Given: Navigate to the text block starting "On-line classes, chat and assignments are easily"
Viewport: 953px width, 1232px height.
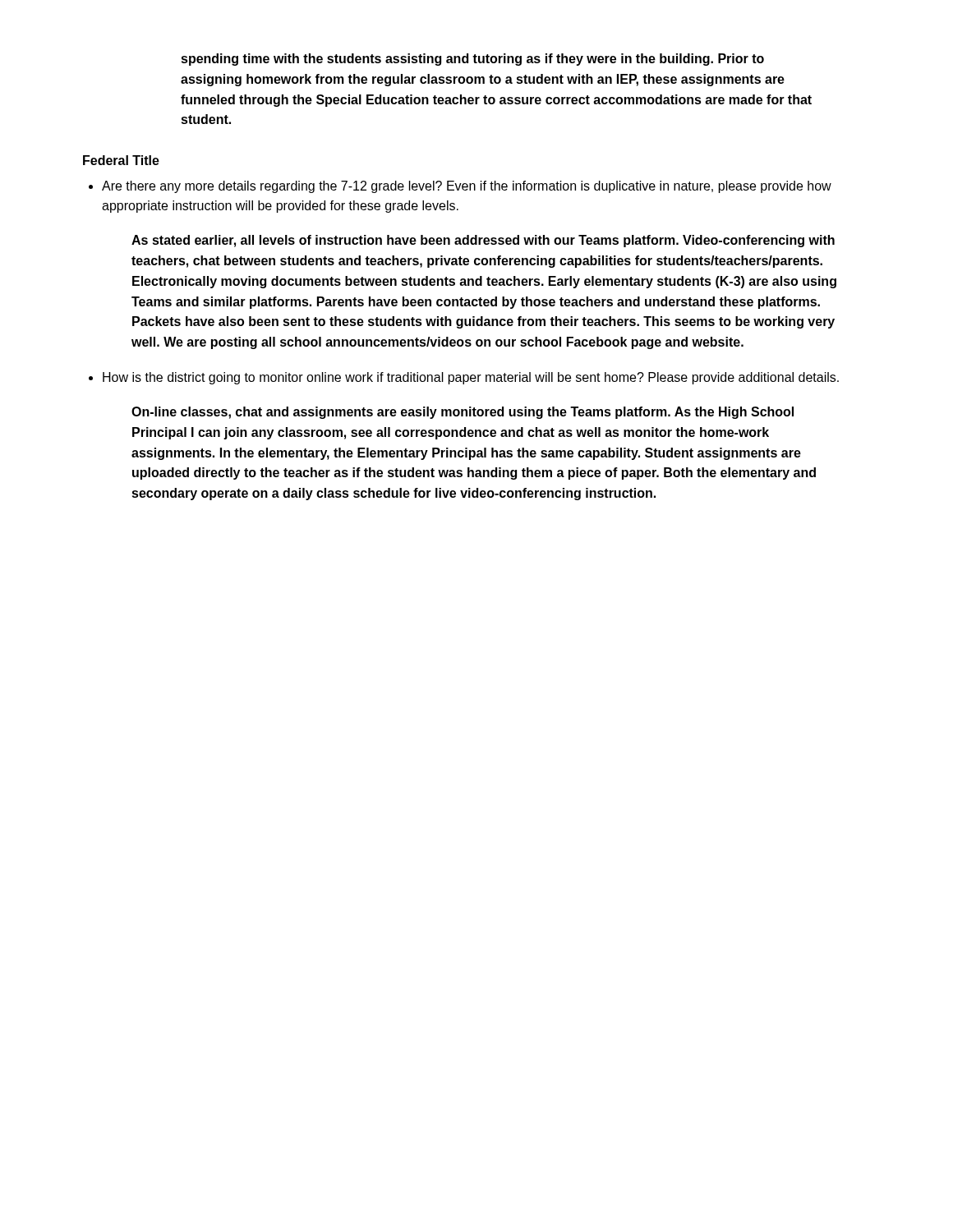Looking at the screenshot, I should coord(474,453).
